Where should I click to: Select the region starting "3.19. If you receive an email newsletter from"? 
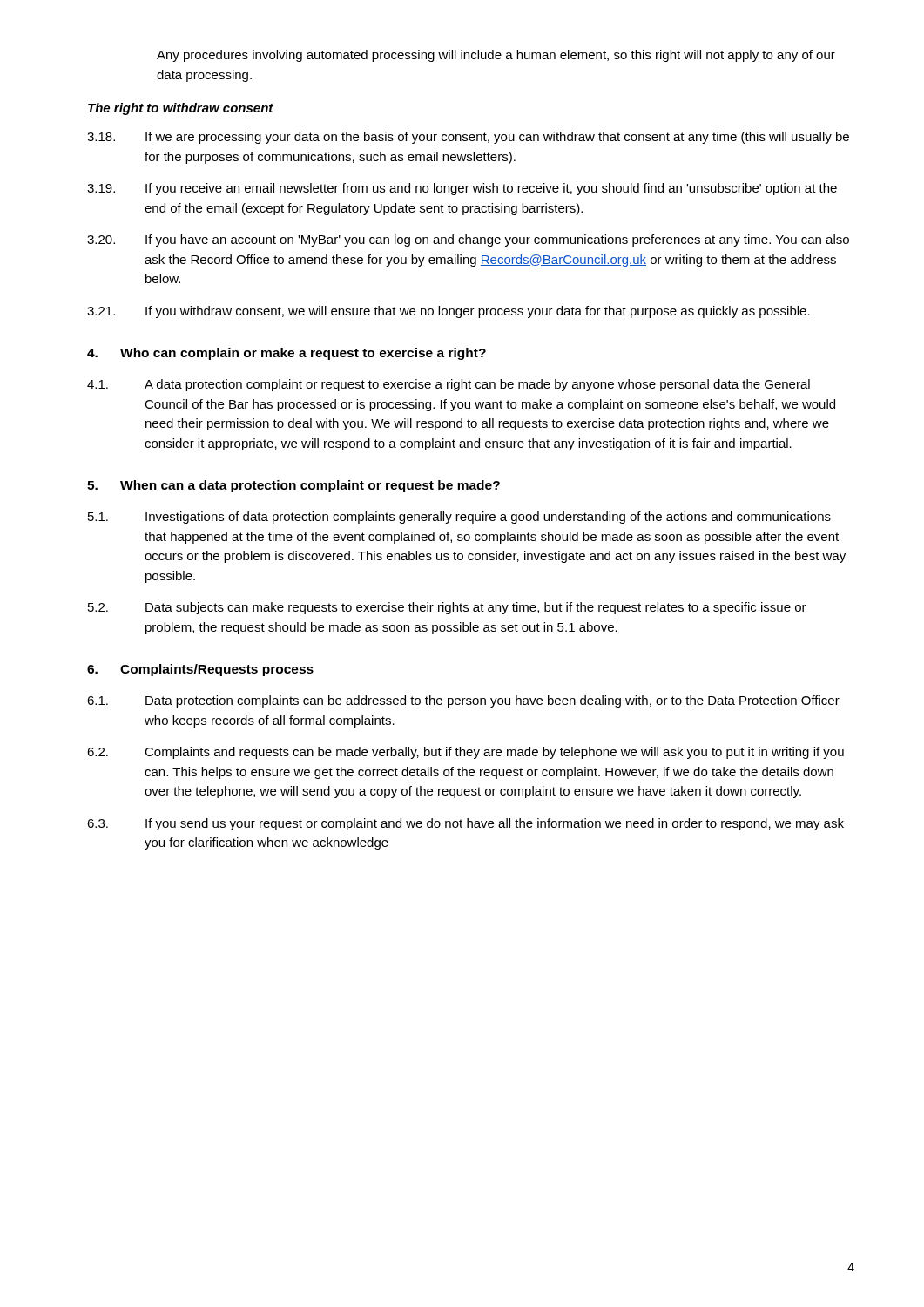(x=471, y=198)
